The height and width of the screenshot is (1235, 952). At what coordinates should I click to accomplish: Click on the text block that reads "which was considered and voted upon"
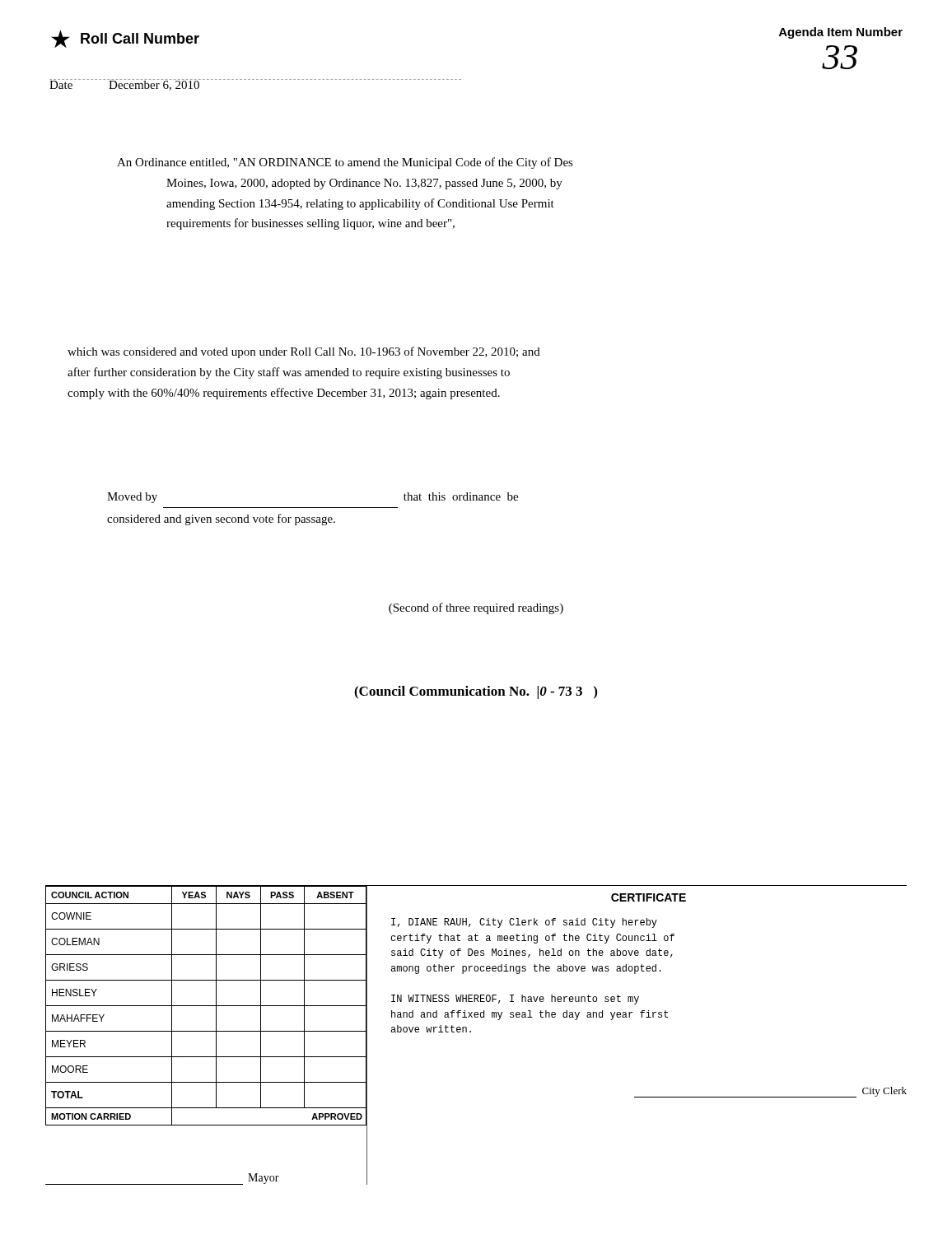tap(476, 372)
